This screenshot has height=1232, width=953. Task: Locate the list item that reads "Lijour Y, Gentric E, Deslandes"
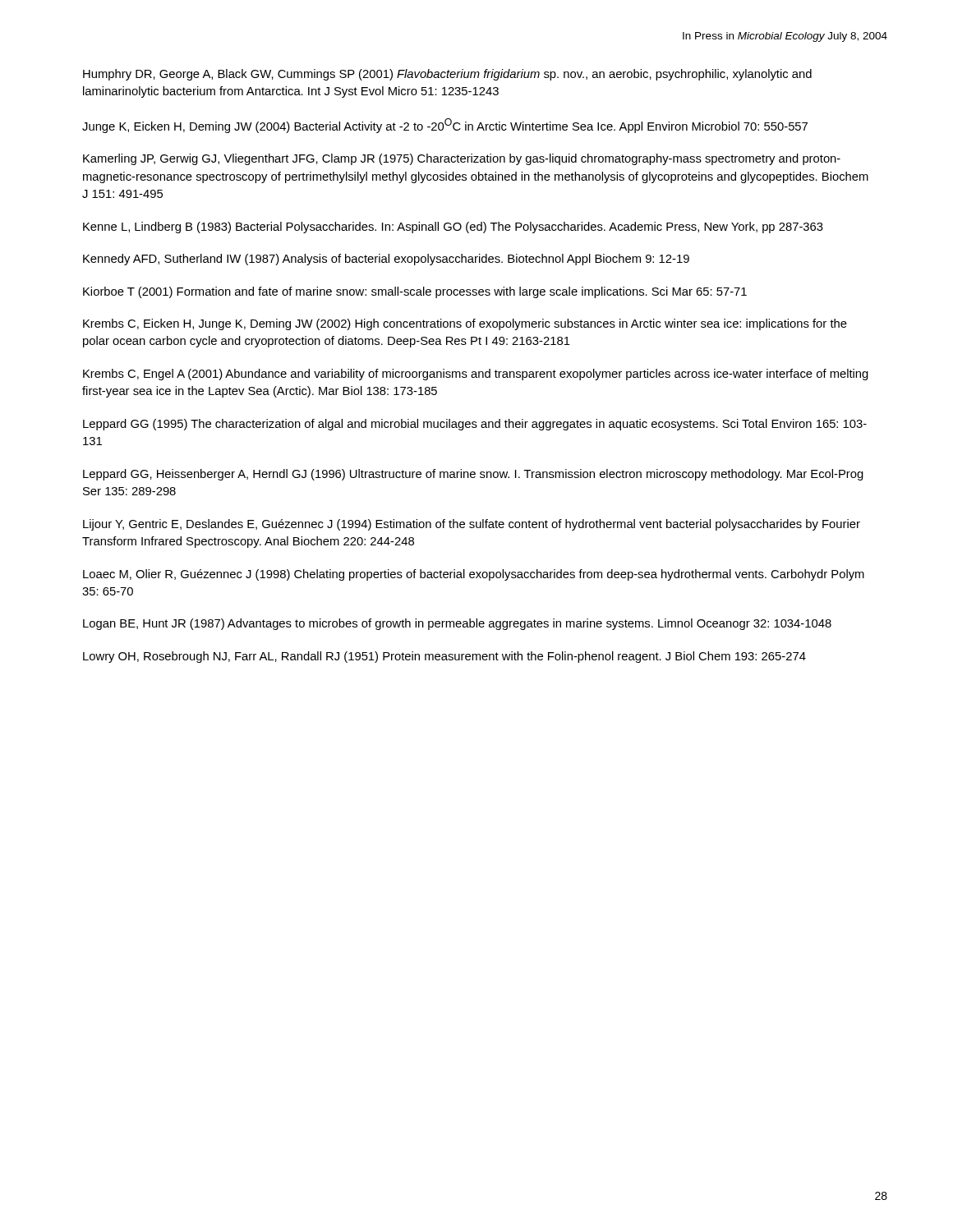pyautogui.click(x=471, y=533)
